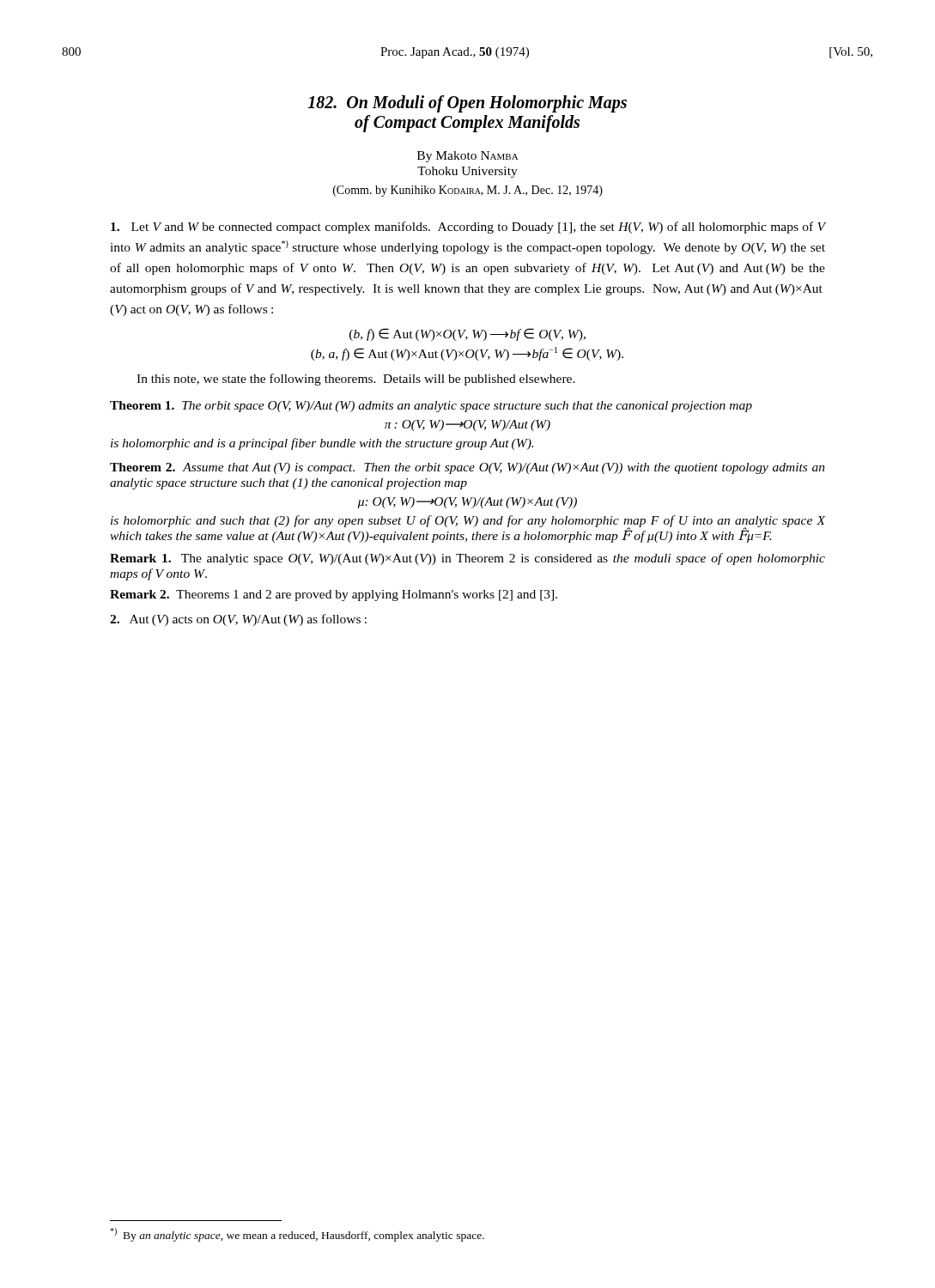This screenshot has height=1288, width=935.
Task: Find the text block with the text "Theorem 1. The"
Action: (x=468, y=424)
